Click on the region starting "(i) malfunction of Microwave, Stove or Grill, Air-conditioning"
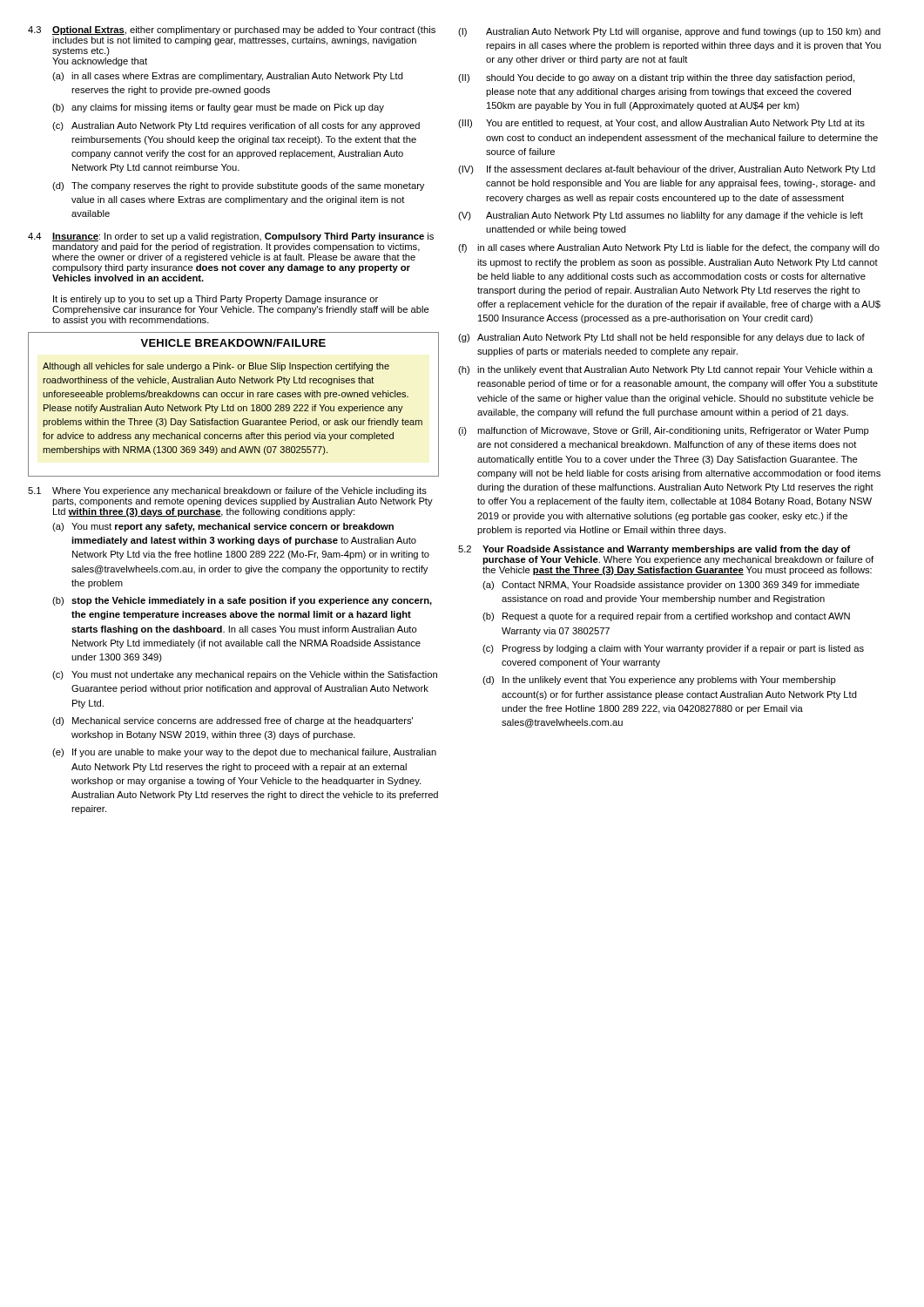 670,480
